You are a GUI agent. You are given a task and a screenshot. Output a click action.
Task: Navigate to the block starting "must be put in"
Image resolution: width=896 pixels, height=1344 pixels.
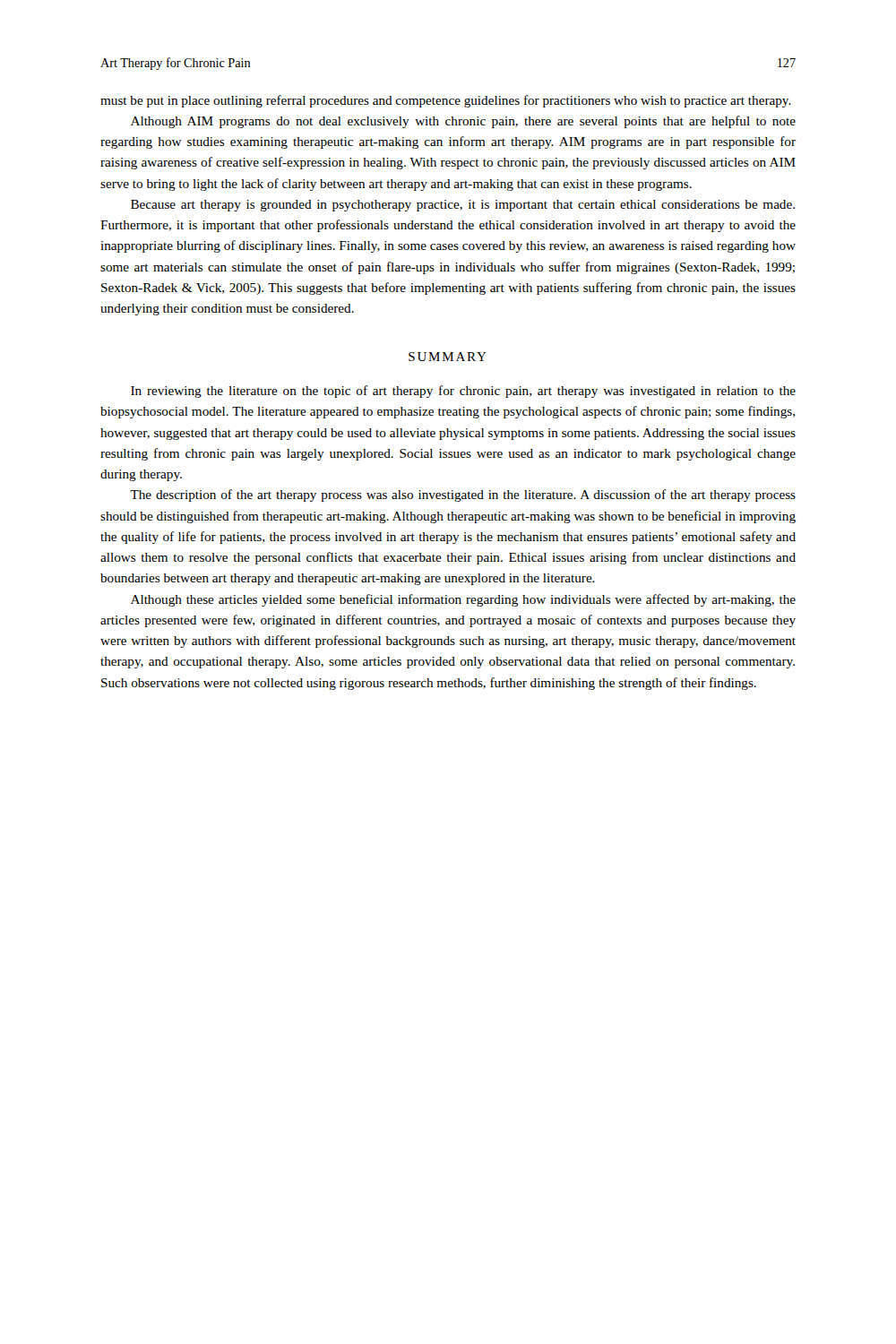click(446, 100)
